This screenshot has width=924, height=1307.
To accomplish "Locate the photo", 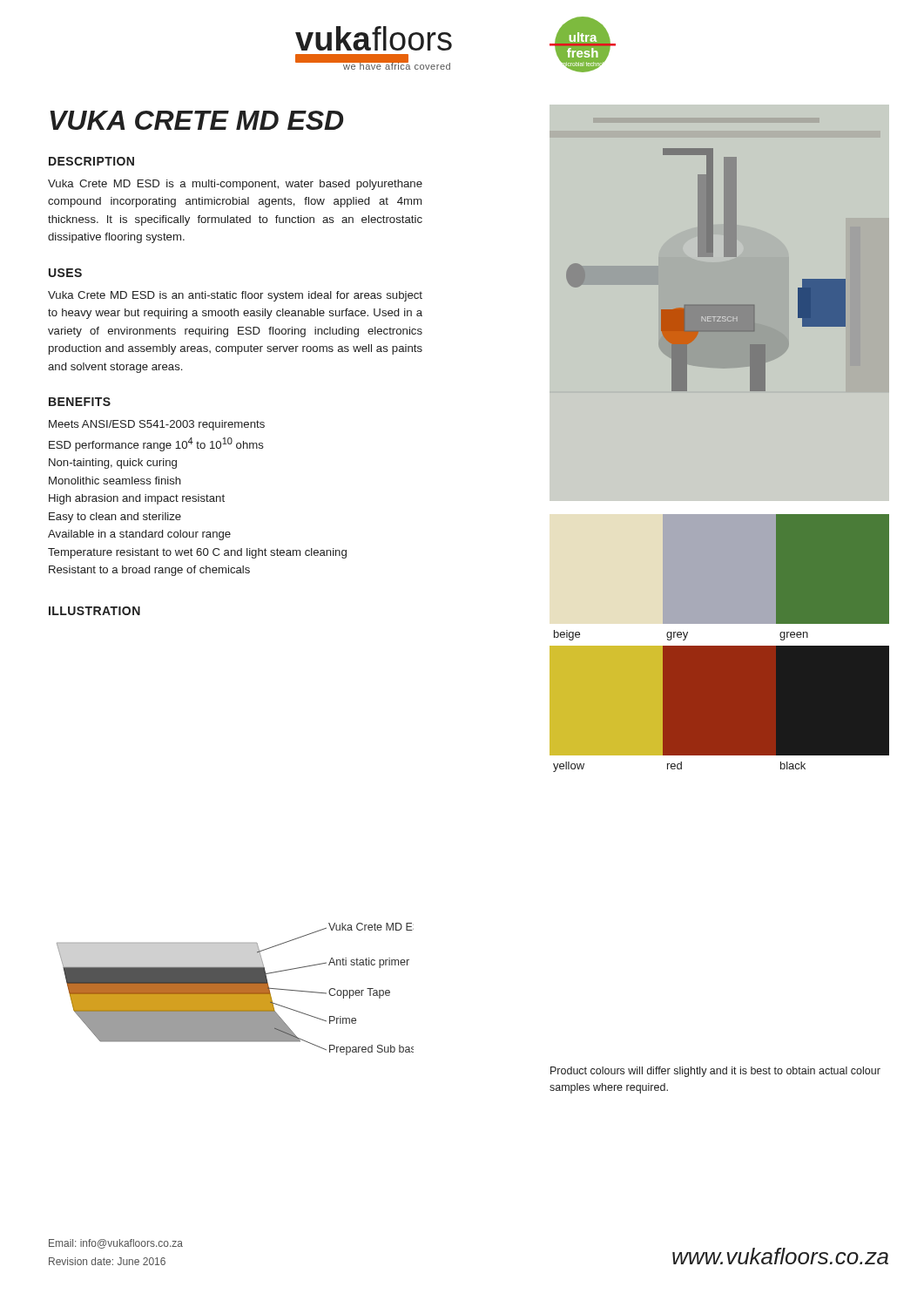I will pyautogui.click(x=719, y=303).
